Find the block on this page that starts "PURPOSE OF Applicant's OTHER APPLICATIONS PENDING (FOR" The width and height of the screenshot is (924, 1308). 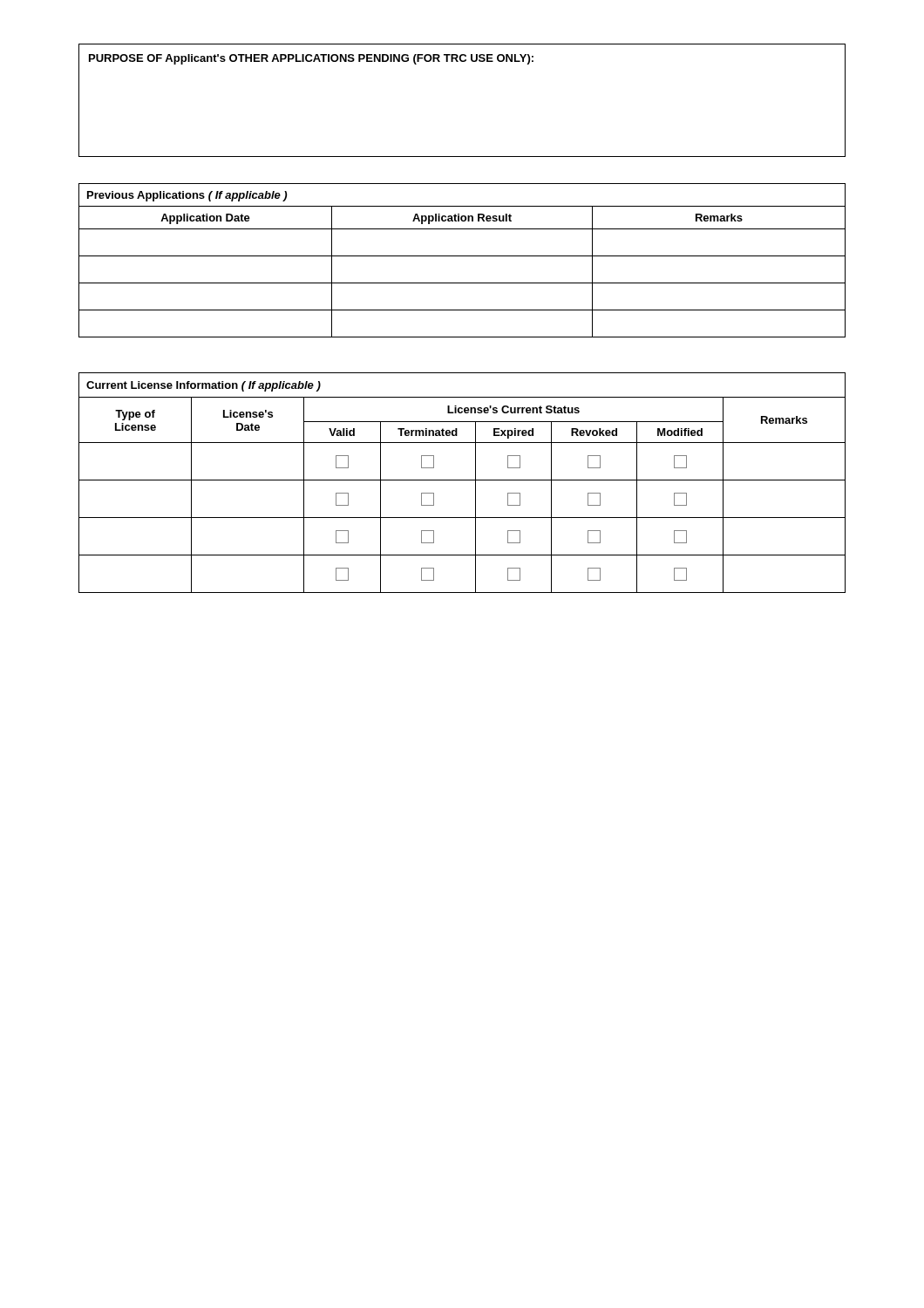(x=462, y=58)
